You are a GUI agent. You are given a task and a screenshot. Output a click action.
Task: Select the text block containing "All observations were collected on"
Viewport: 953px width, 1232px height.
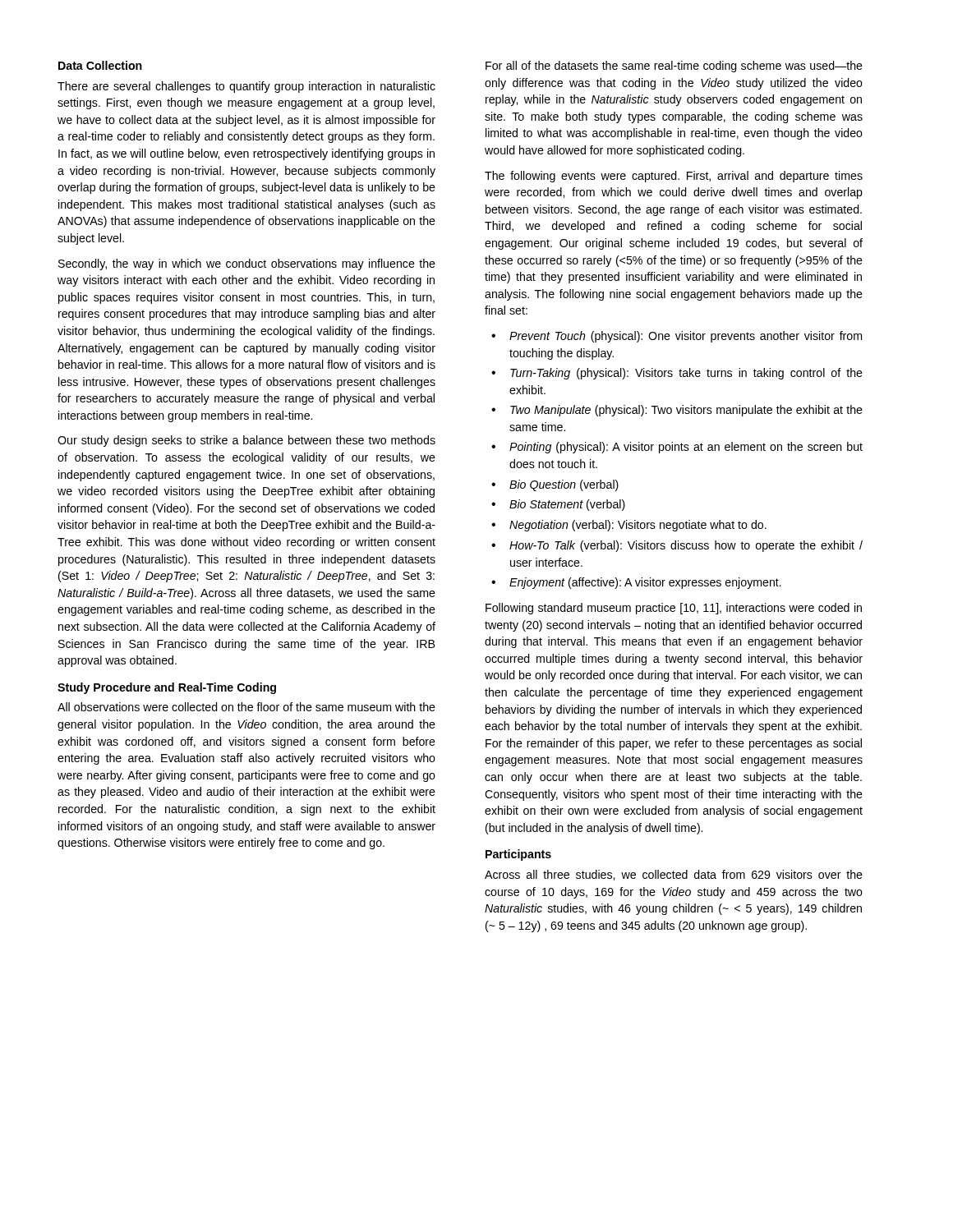[246, 775]
